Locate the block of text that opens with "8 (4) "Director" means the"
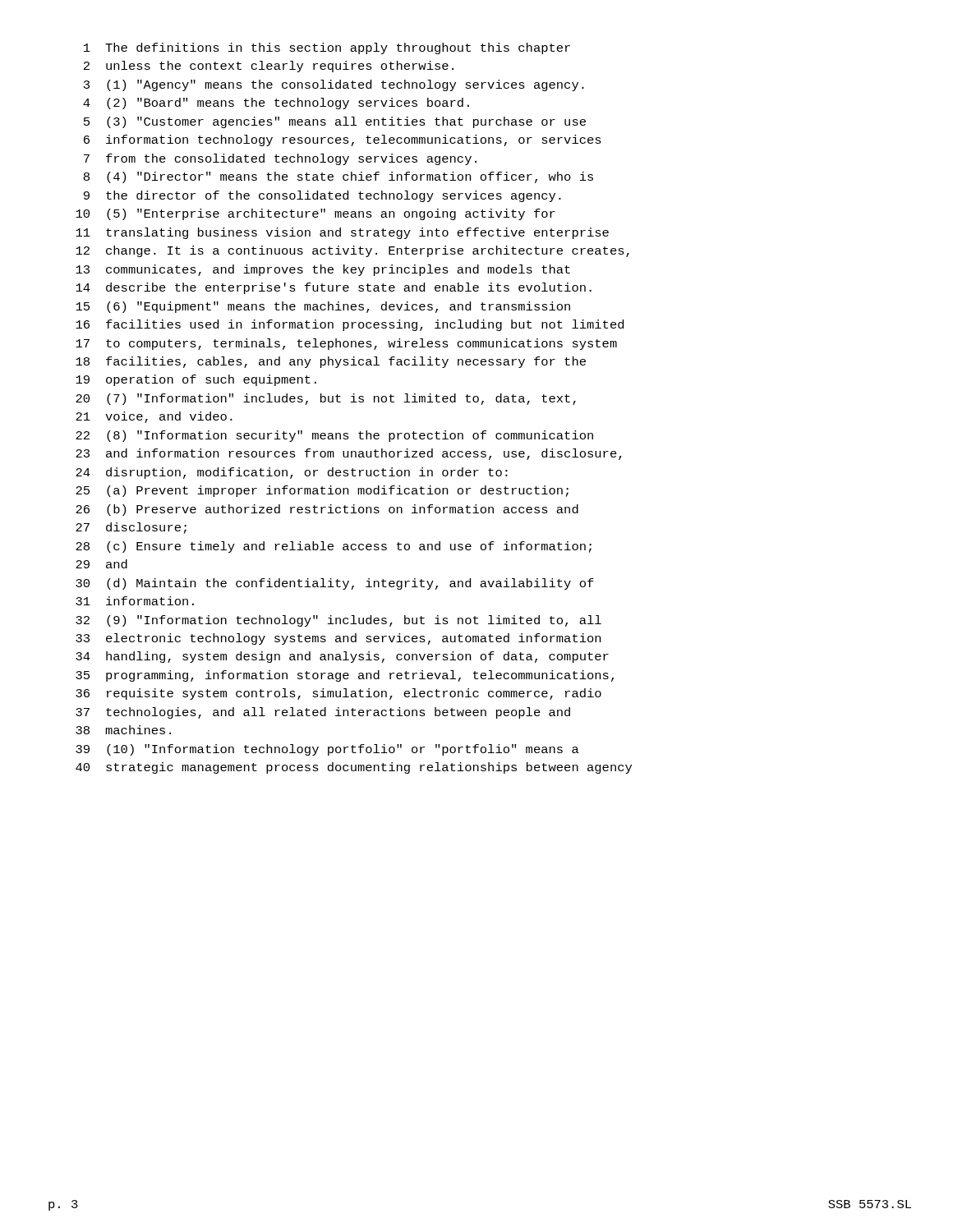The width and height of the screenshot is (953, 1232). coord(480,178)
